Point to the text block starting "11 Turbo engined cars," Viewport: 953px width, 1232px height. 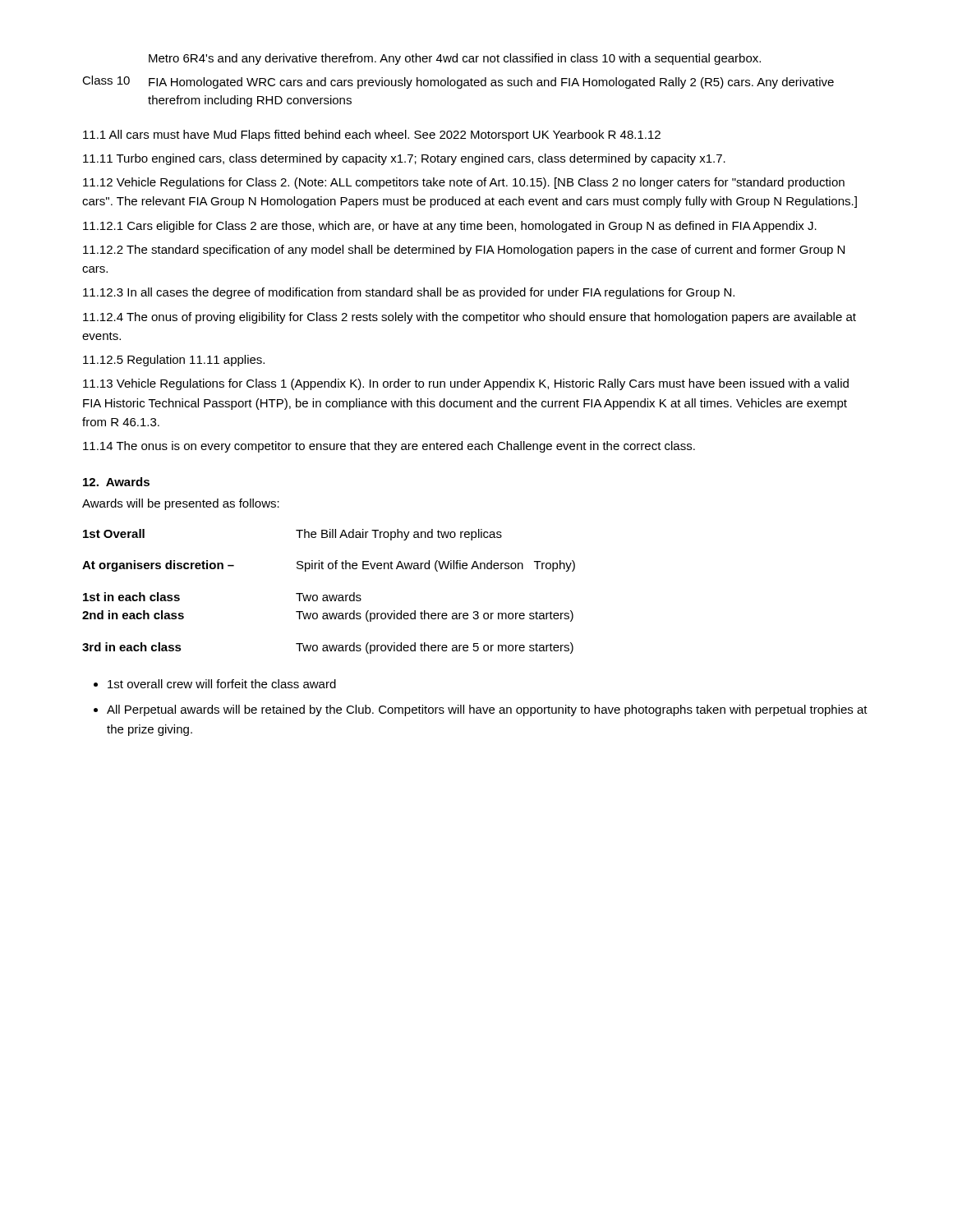(404, 158)
